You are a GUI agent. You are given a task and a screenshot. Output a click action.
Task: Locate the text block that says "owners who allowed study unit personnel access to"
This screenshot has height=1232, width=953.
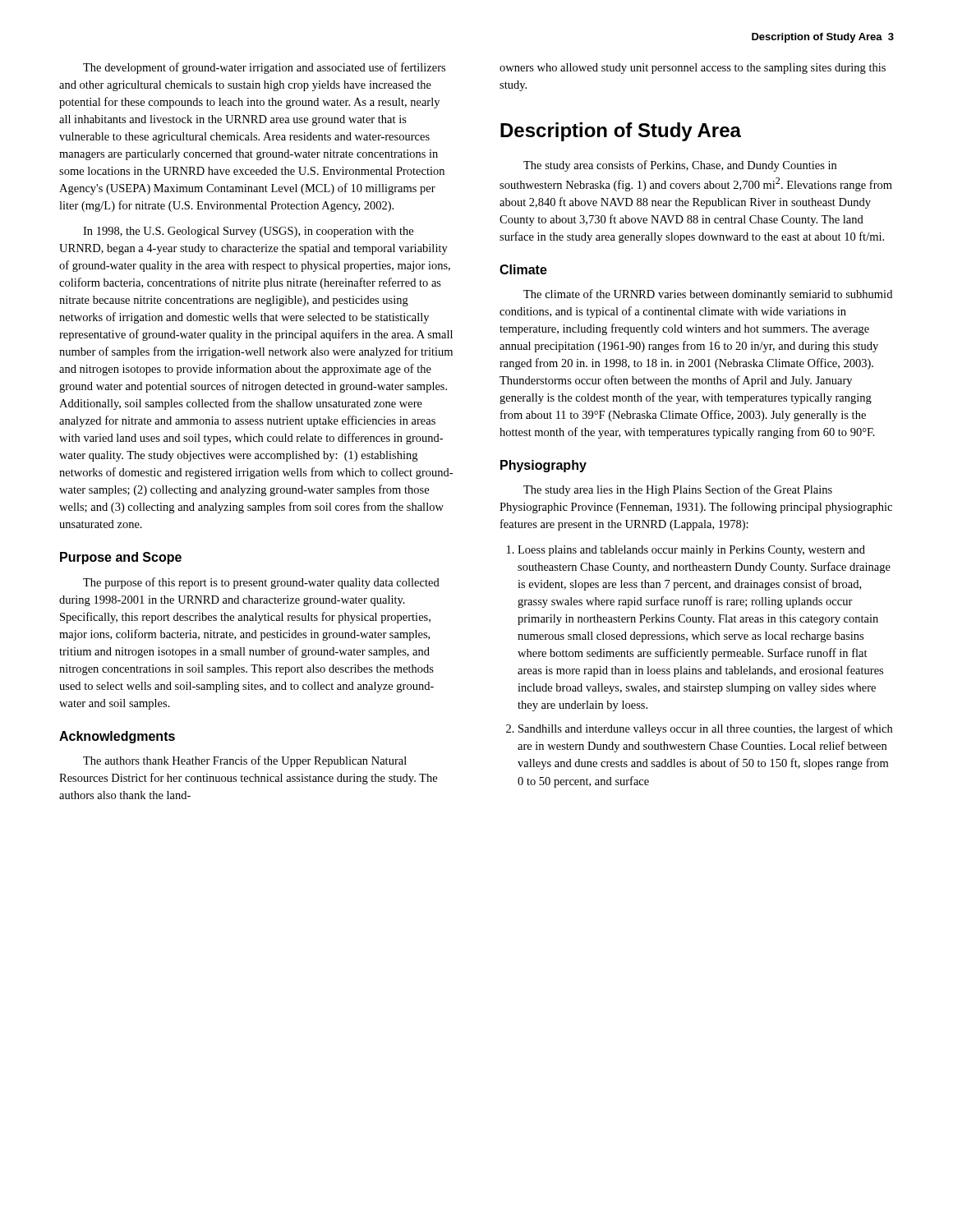pos(697,76)
